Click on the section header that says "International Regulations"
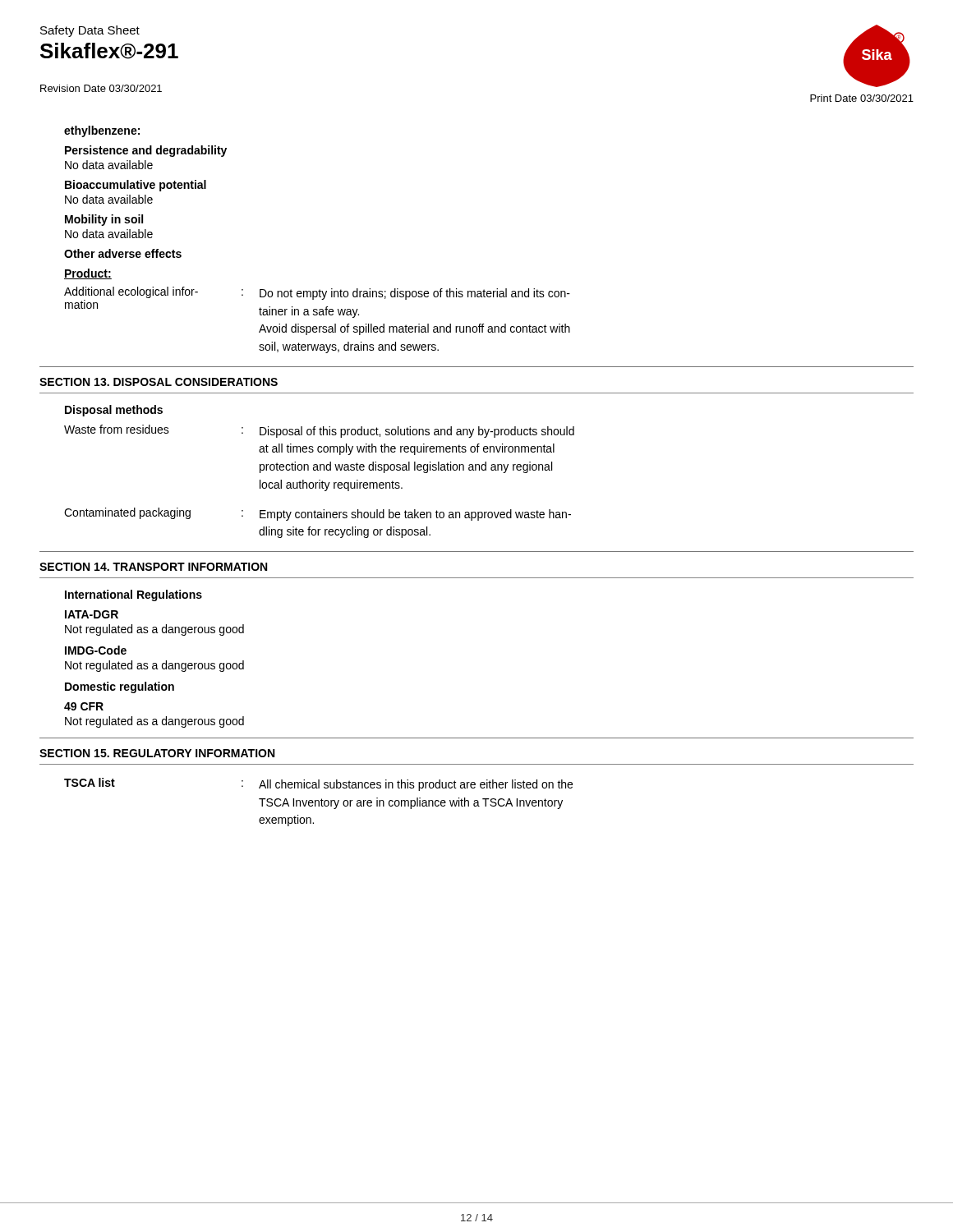The height and width of the screenshot is (1232, 953). click(133, 595)
